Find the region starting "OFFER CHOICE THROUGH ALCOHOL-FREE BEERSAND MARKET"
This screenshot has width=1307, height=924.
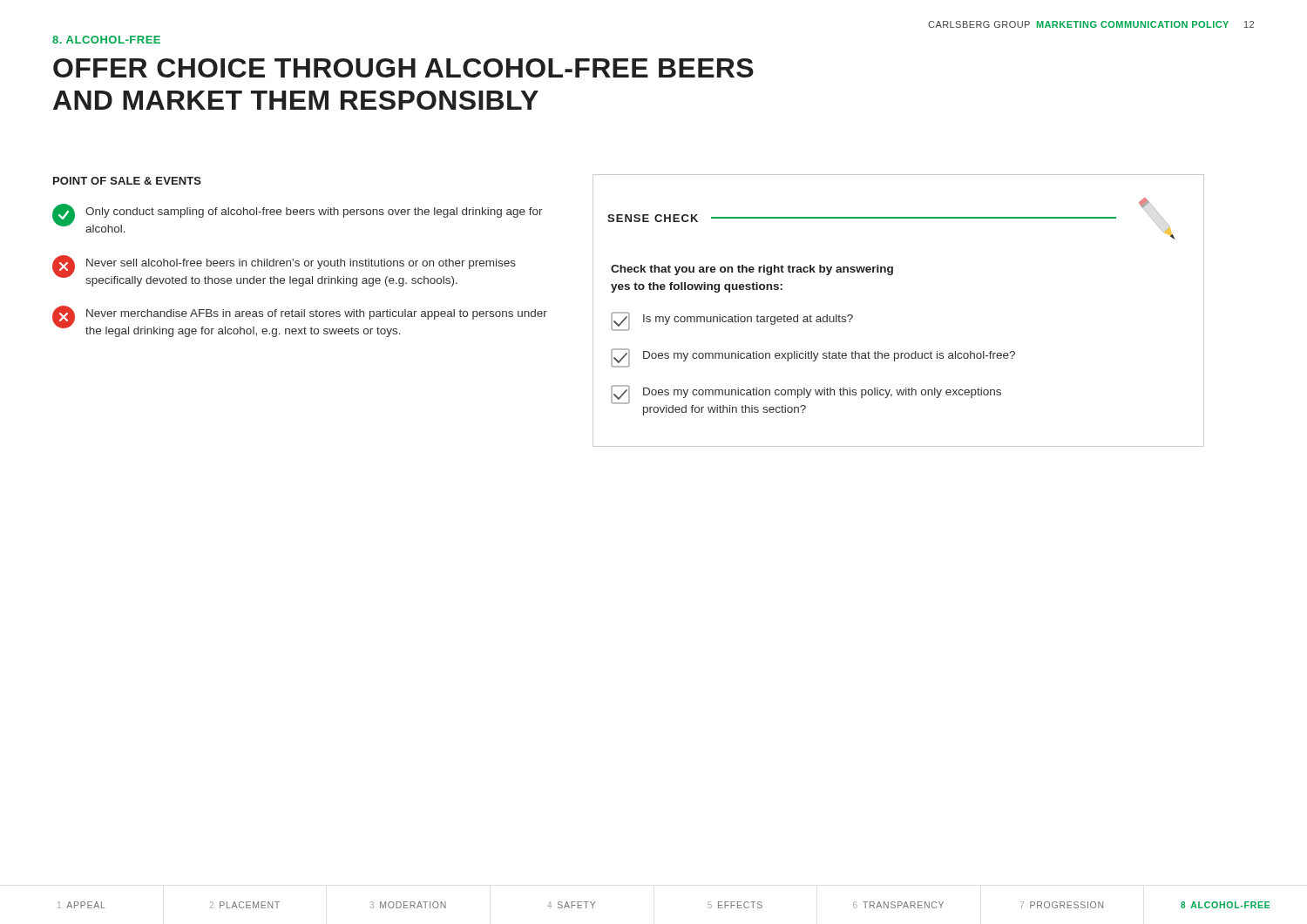click(x=403, y=84)
